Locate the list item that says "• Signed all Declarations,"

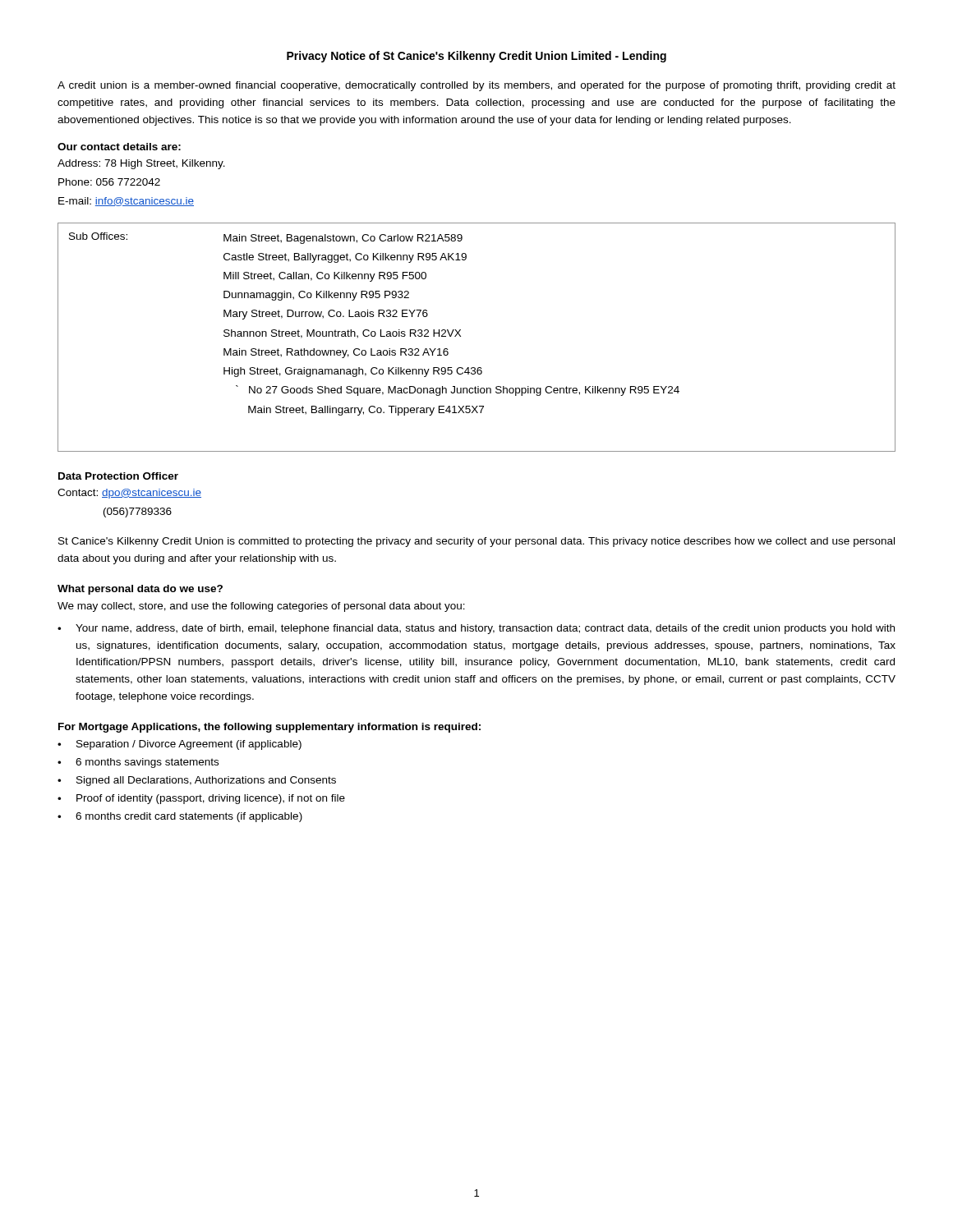click(x=197, y=781)
